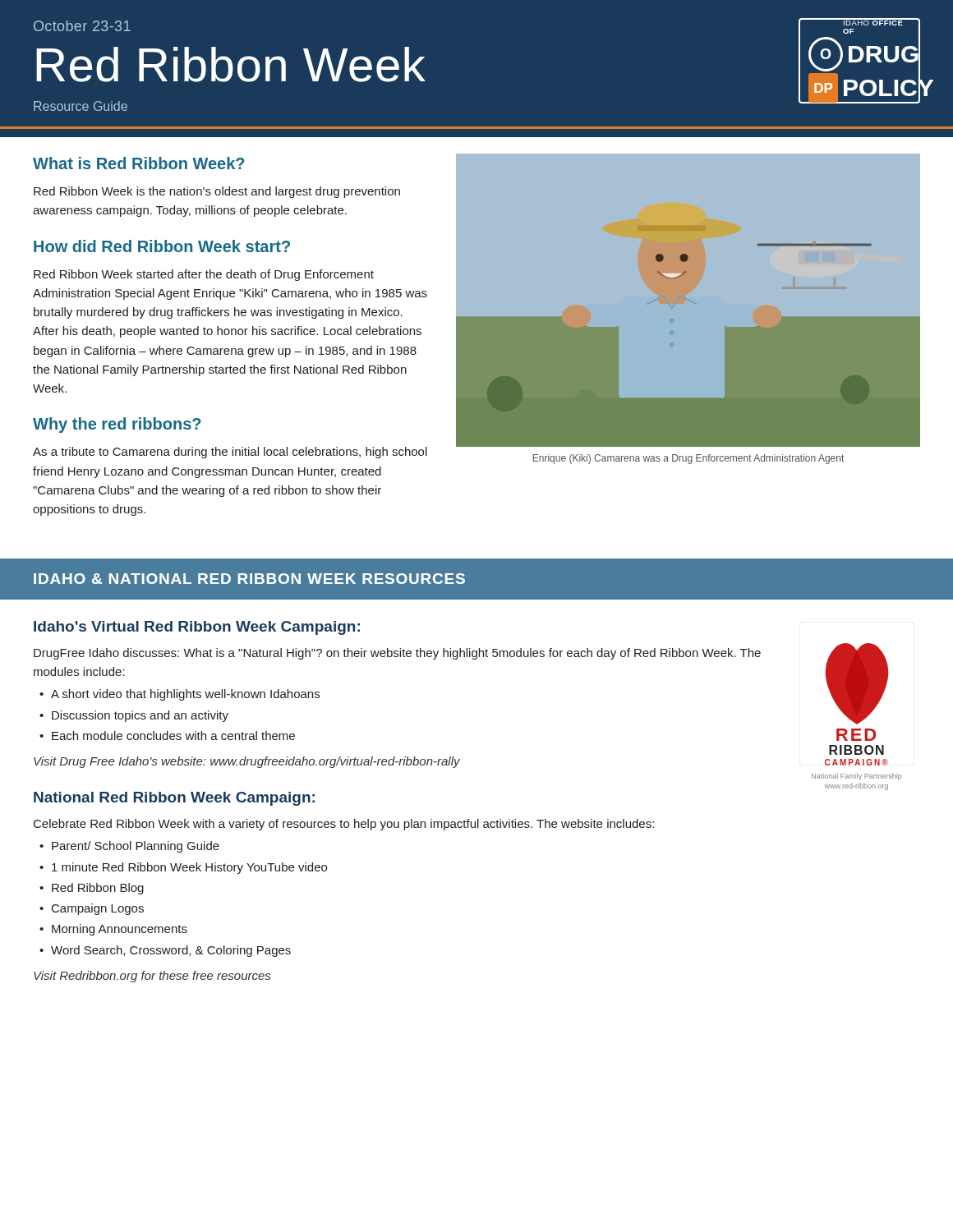Click on the region starting "Why the red ribbons?"
The height and width of the screenshot is (1232, 953).
tap(117, 424)
